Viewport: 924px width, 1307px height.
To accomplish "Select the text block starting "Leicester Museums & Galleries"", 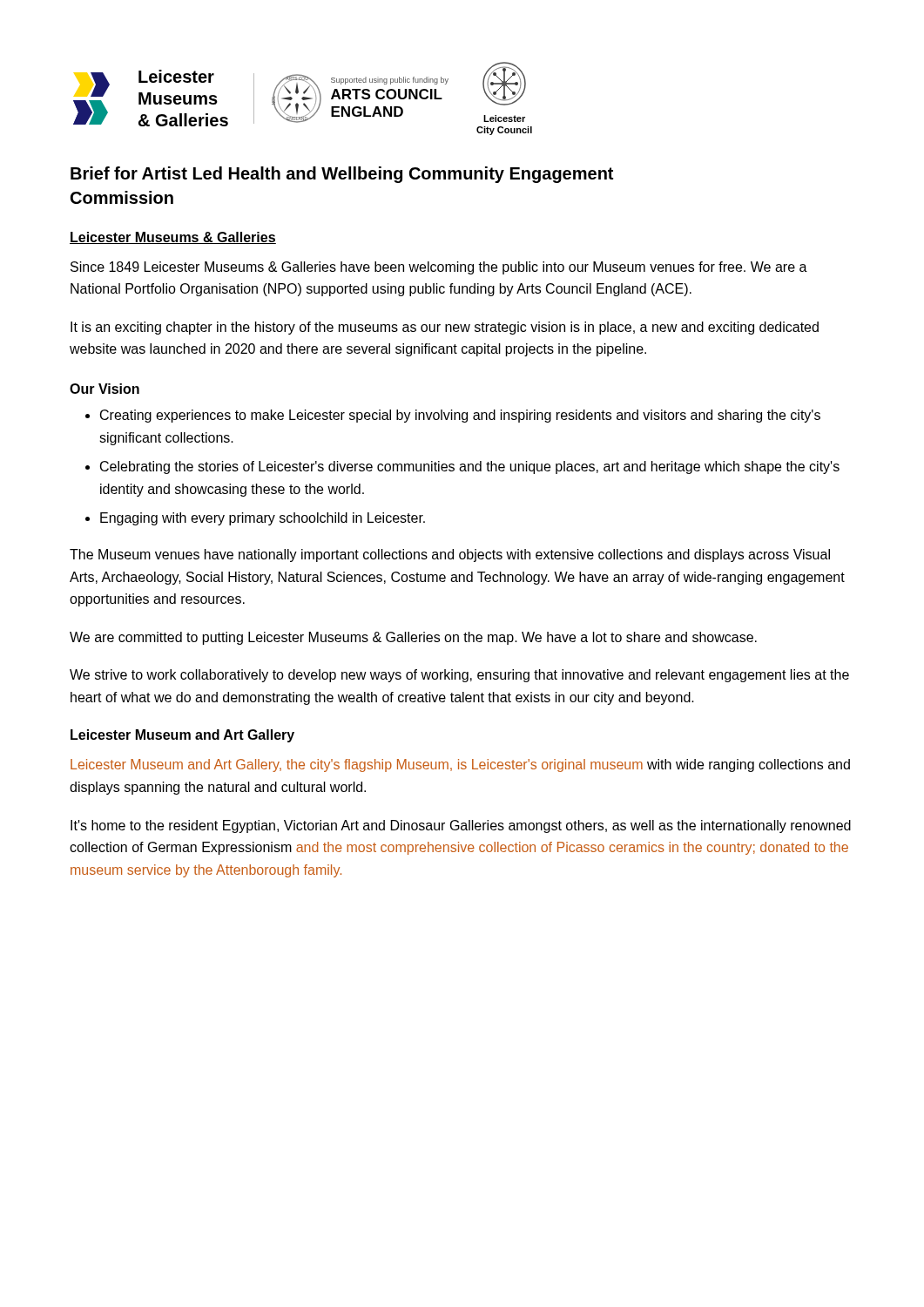I will [x=173, y=237].
